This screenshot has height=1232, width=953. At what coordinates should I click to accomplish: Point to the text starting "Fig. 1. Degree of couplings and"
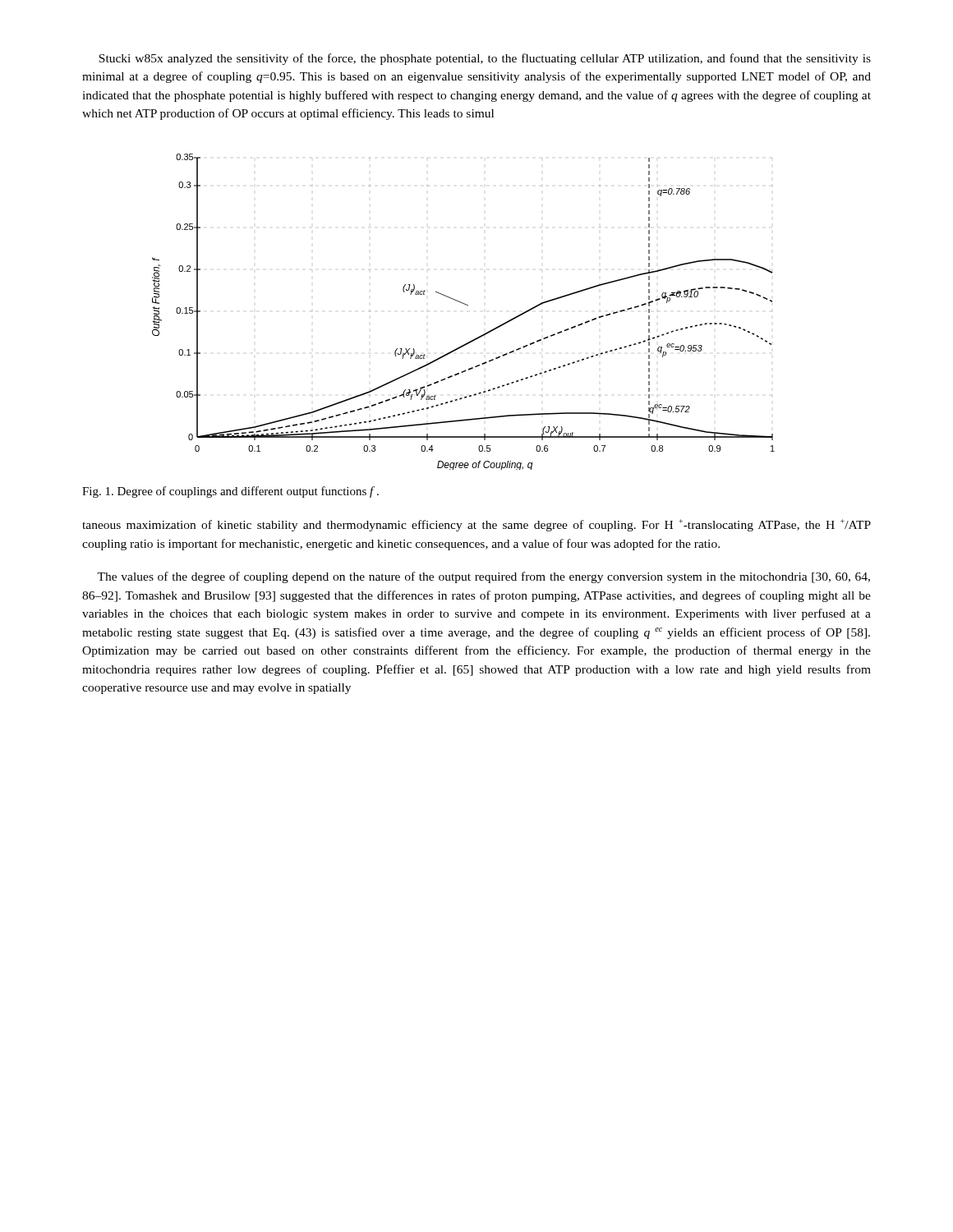click(231, 491)
